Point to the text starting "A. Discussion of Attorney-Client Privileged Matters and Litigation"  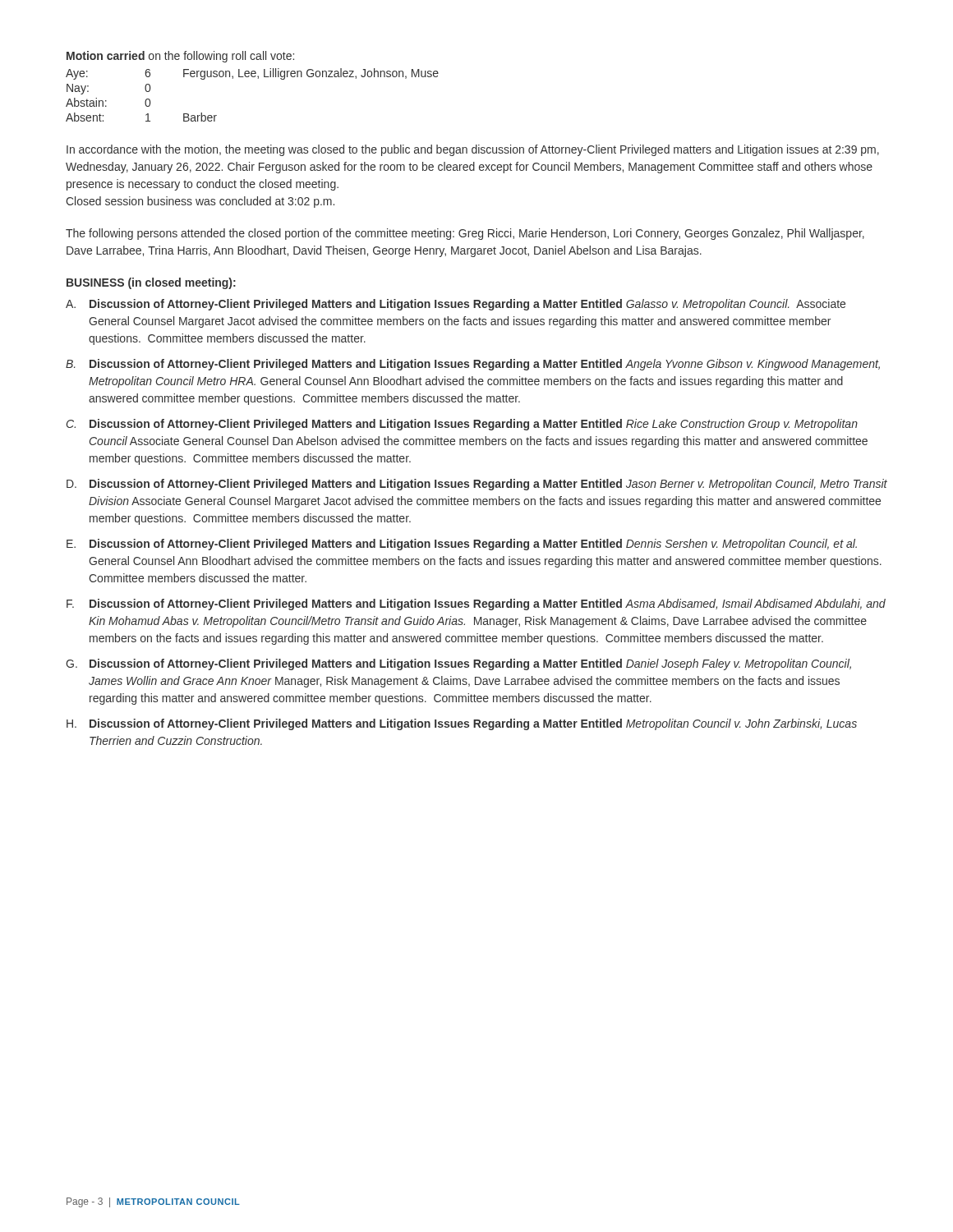point(476,322)
